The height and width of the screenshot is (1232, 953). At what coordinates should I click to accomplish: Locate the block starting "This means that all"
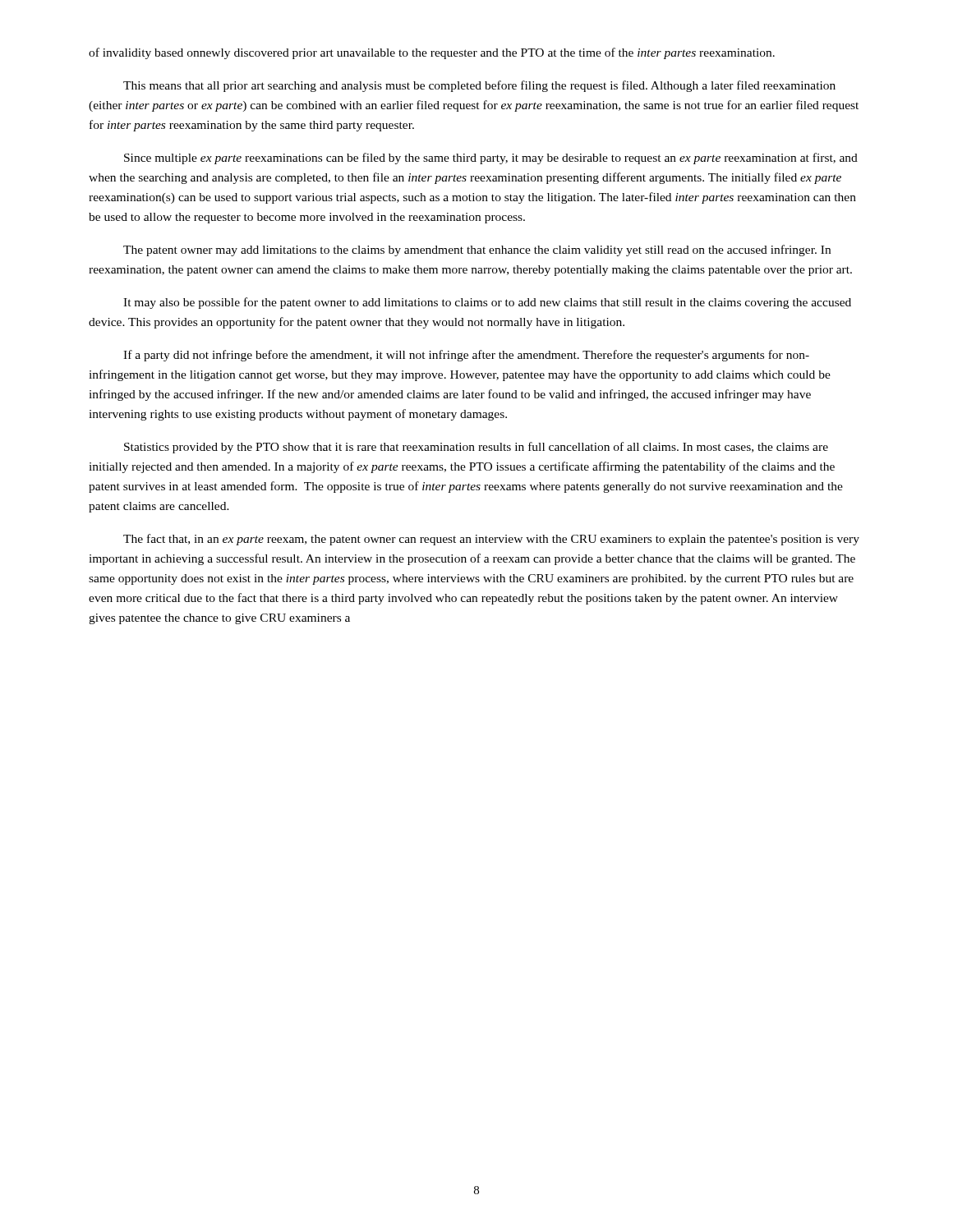point(476,105)
